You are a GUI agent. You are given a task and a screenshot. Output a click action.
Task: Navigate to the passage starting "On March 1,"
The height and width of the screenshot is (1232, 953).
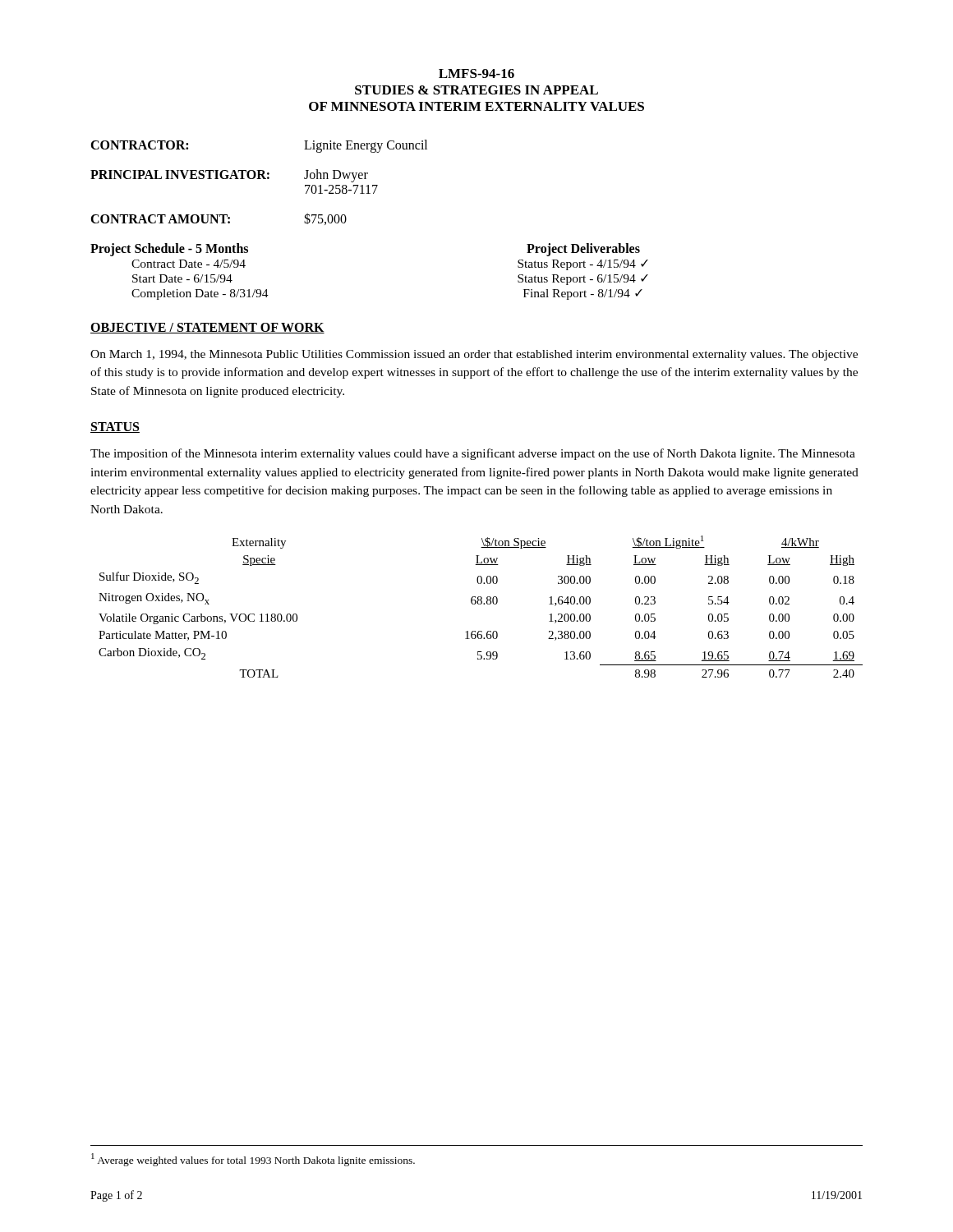(474, 372)
